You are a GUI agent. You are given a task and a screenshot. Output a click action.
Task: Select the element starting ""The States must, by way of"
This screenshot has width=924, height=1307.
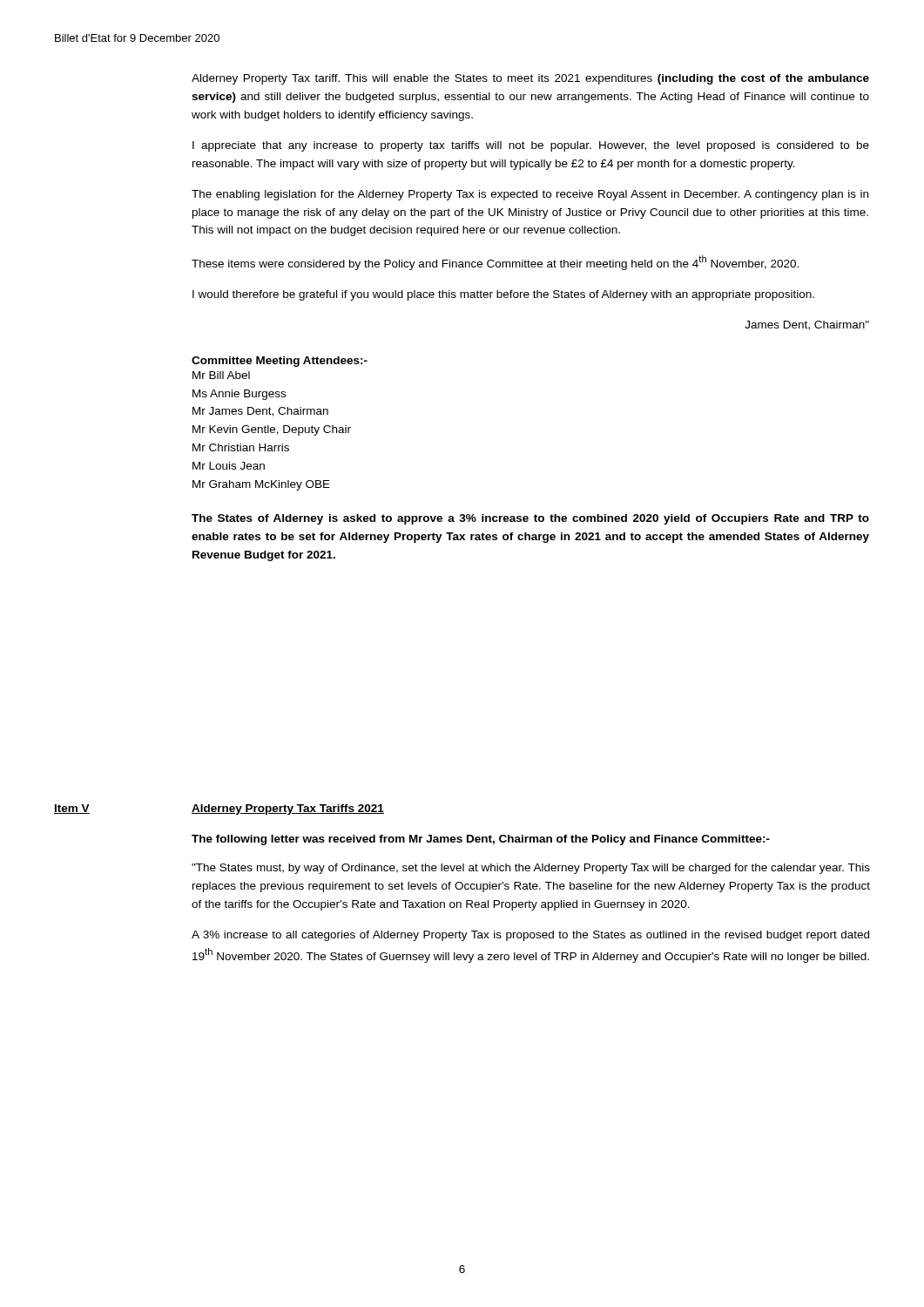click(531, 886)
